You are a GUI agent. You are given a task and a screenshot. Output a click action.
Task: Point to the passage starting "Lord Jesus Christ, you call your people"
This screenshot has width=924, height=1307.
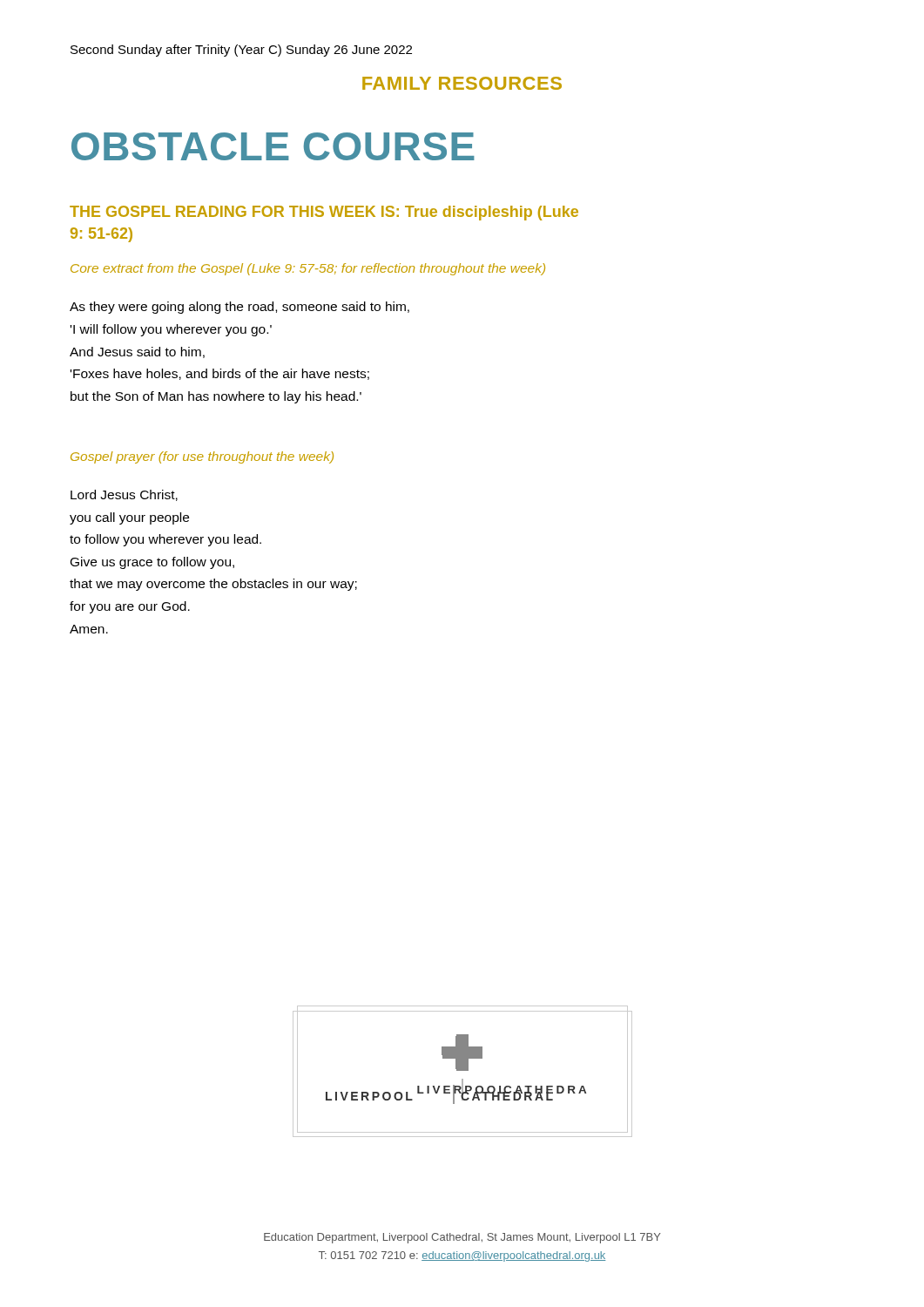coord(214,561)
